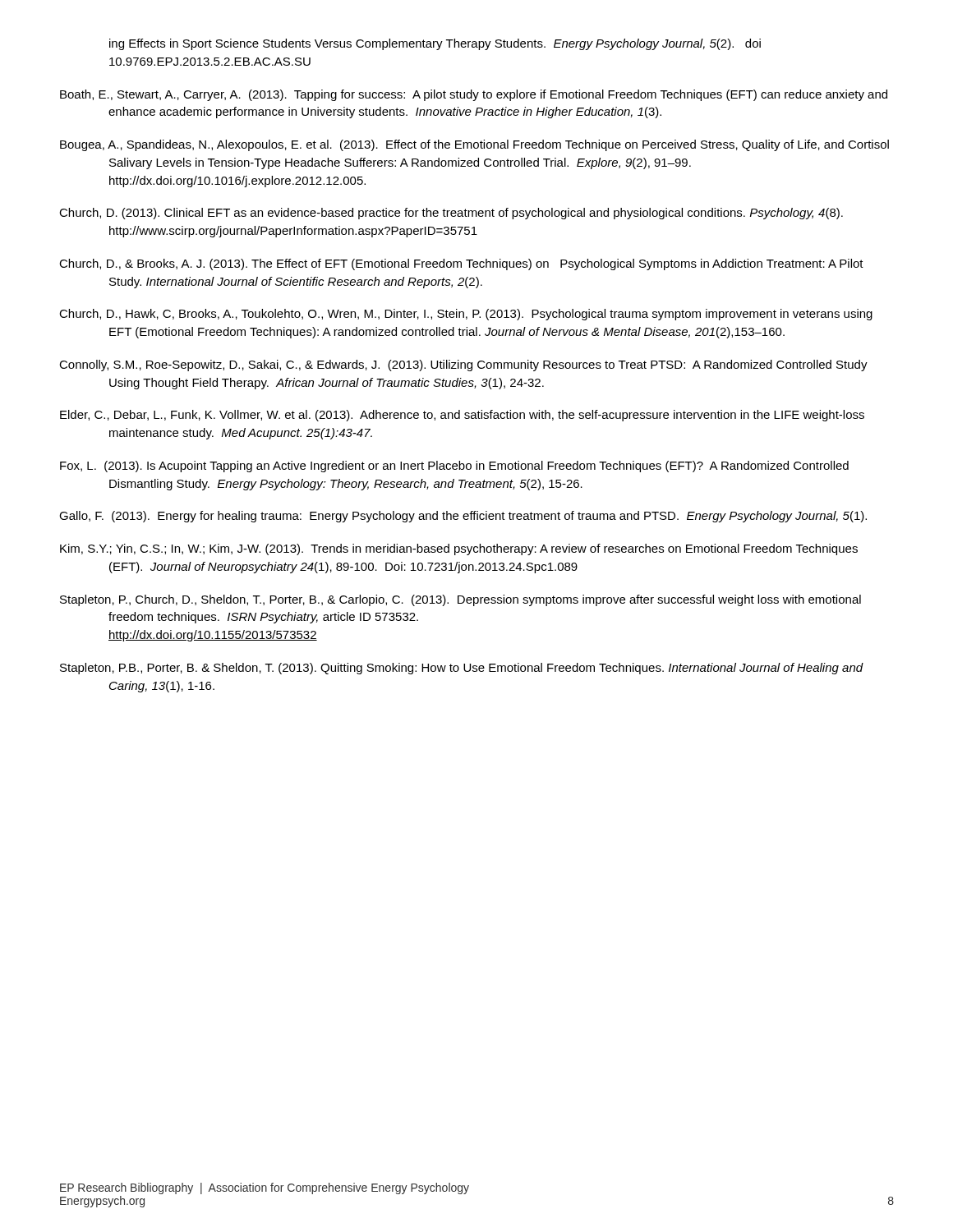953x1232 pixels.
Task: Select the text block with the text "Stapleton, P., Church,"
Action: click(460, 600)
